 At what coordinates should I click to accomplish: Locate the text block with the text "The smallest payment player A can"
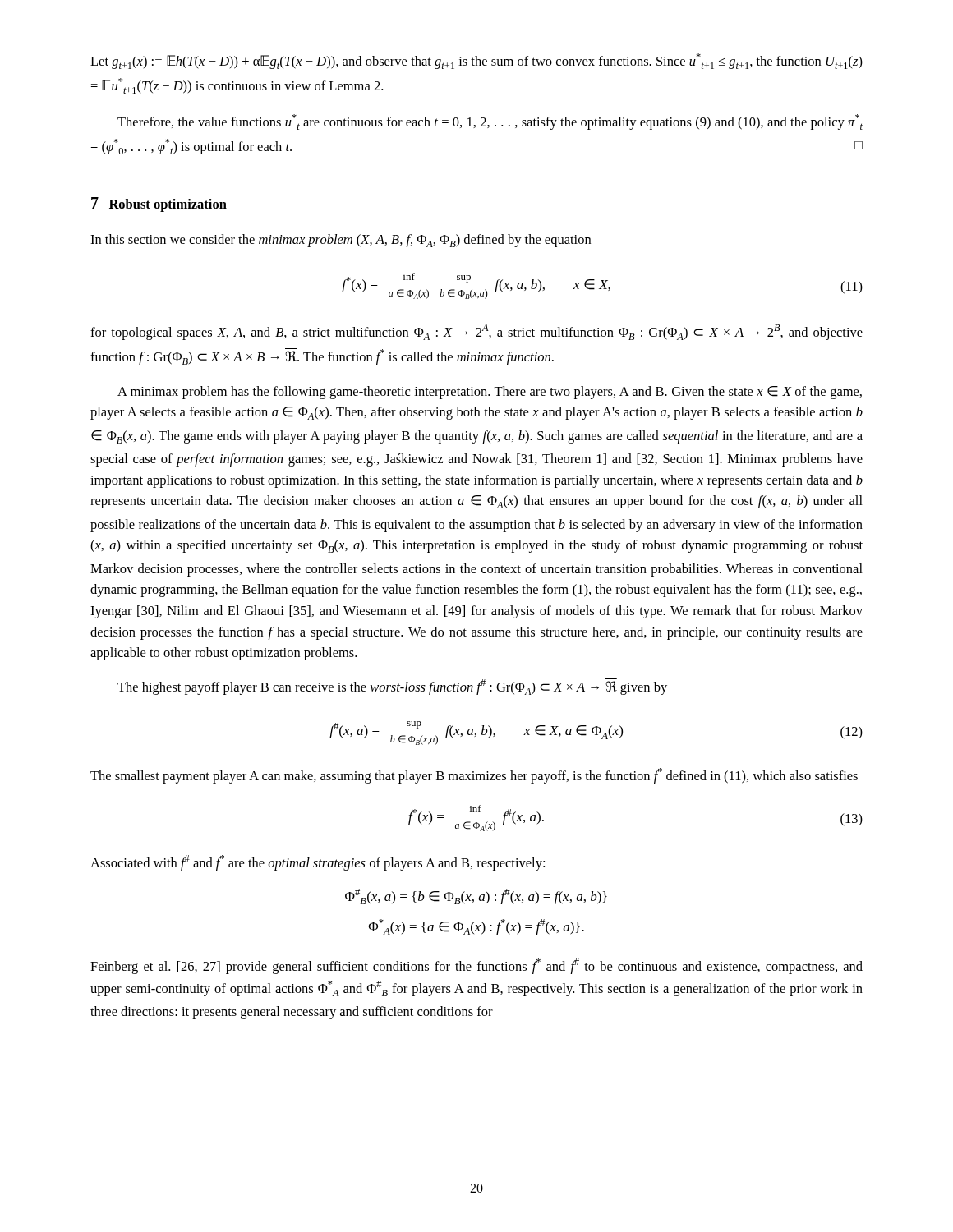tap(474, 774)
